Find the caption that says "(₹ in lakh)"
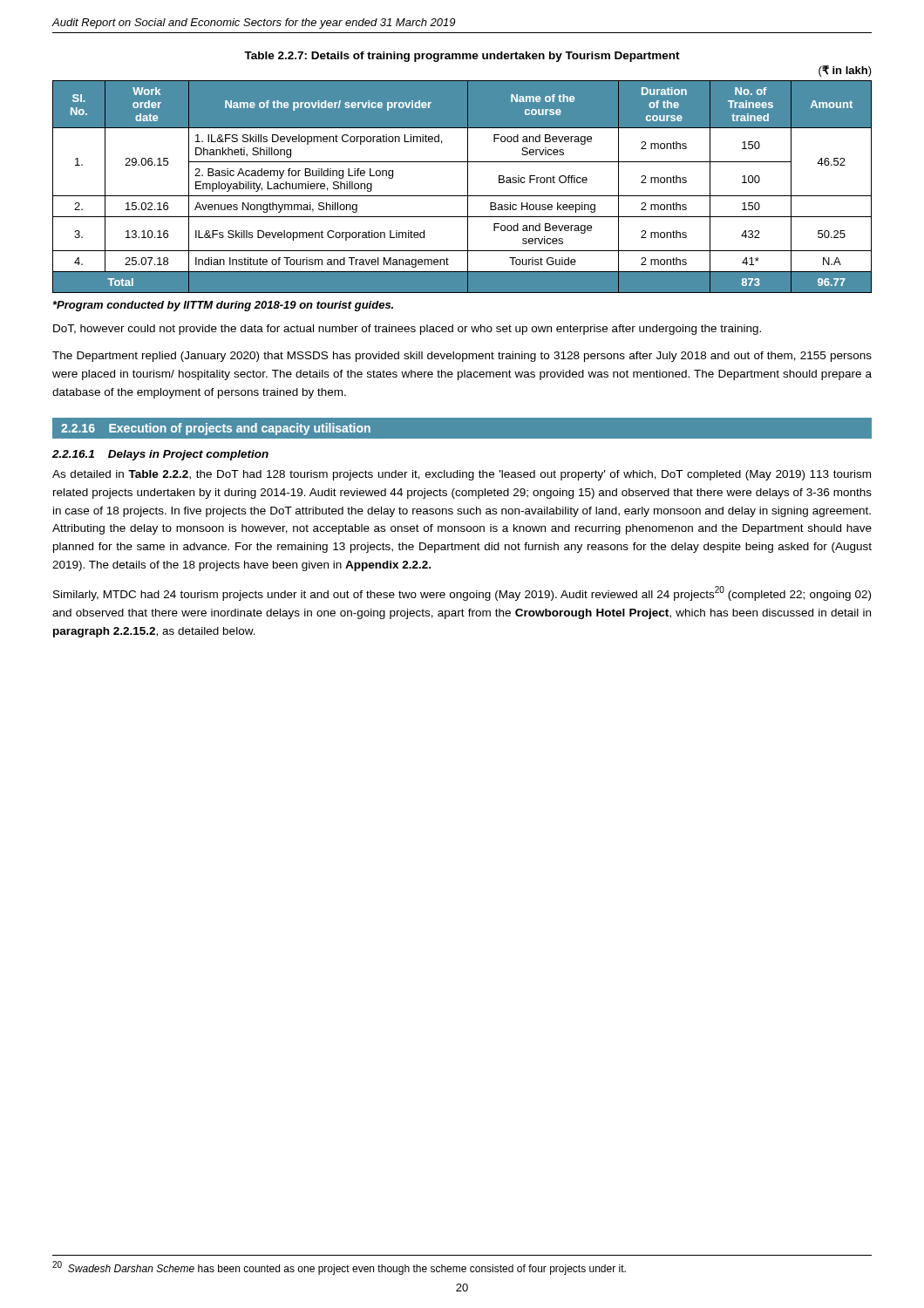The image size is (924, 1308). click(x=845, y=70)
